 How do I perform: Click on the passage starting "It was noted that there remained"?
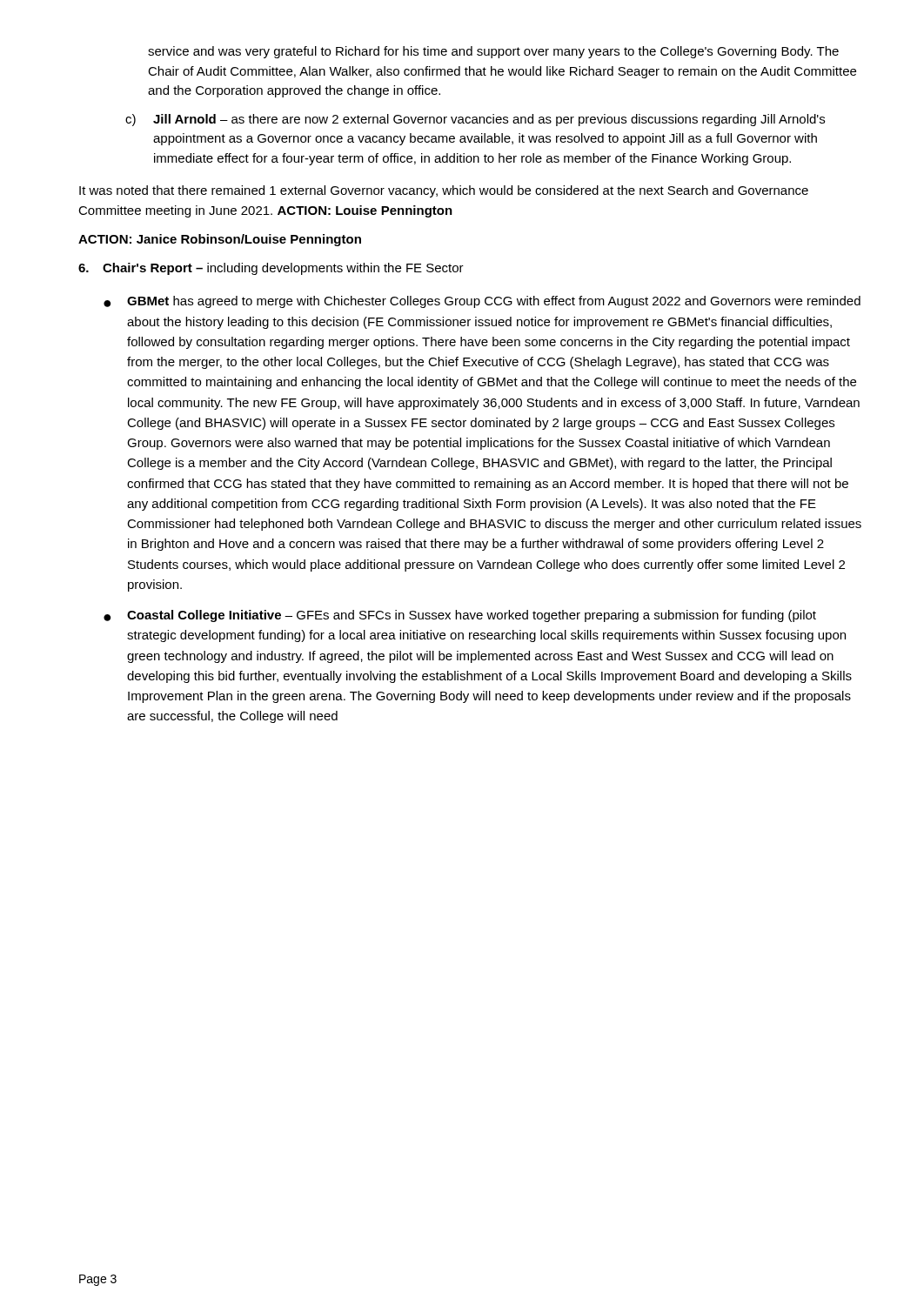[x=443, y=200]
